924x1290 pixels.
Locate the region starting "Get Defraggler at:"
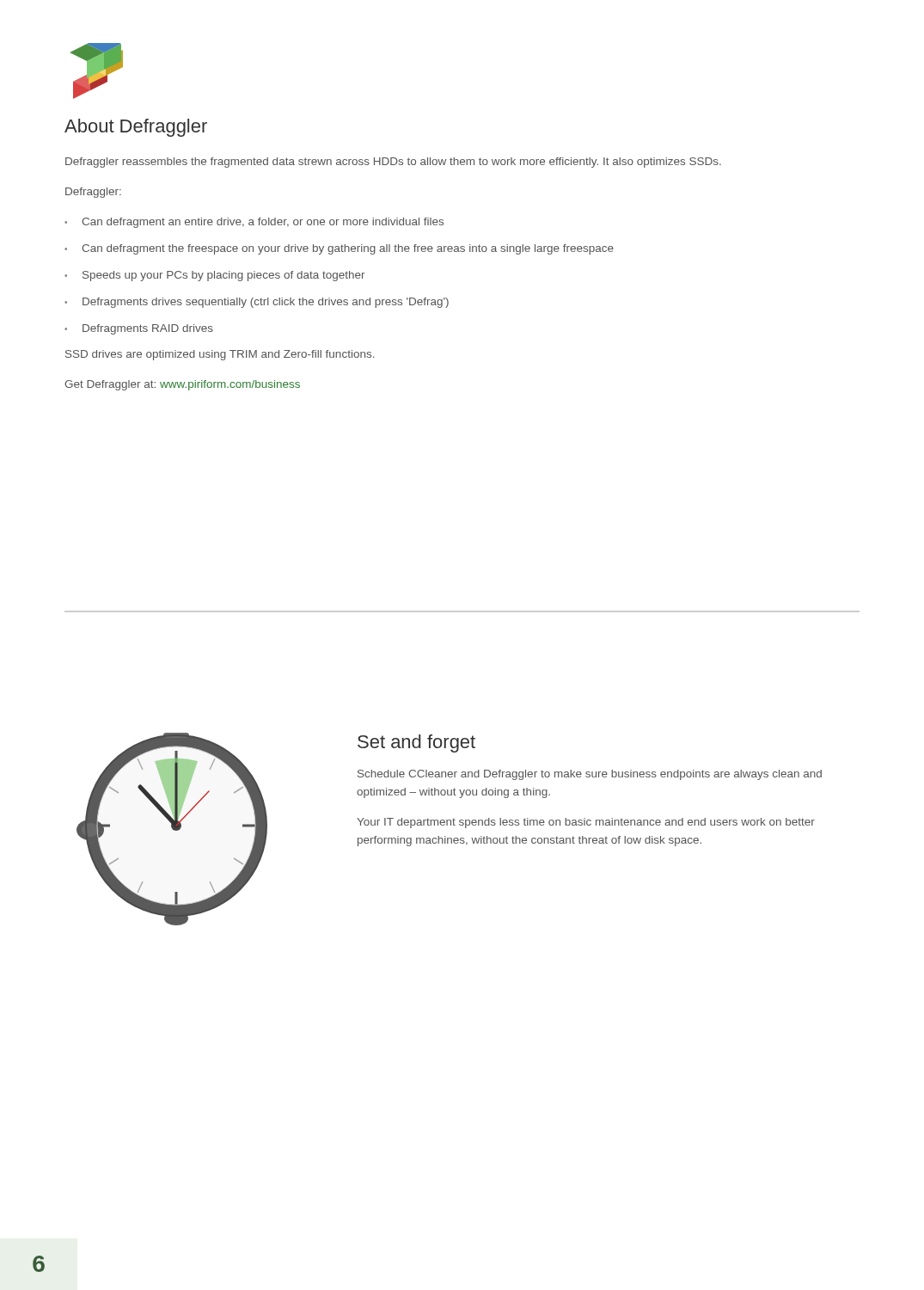[x=182, y=384]
